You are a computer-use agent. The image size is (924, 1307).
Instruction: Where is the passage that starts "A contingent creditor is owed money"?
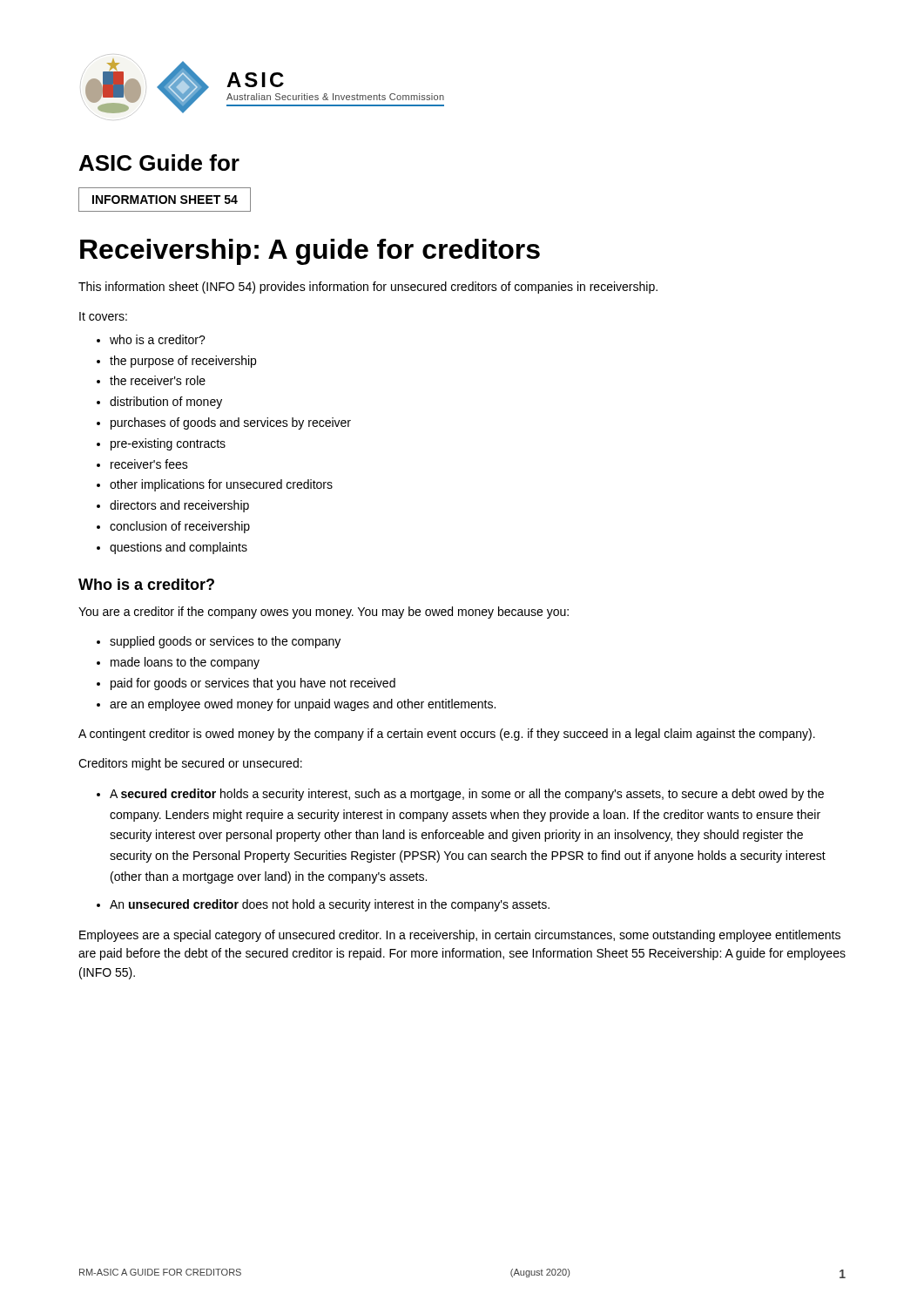click(x=447, y=734)
